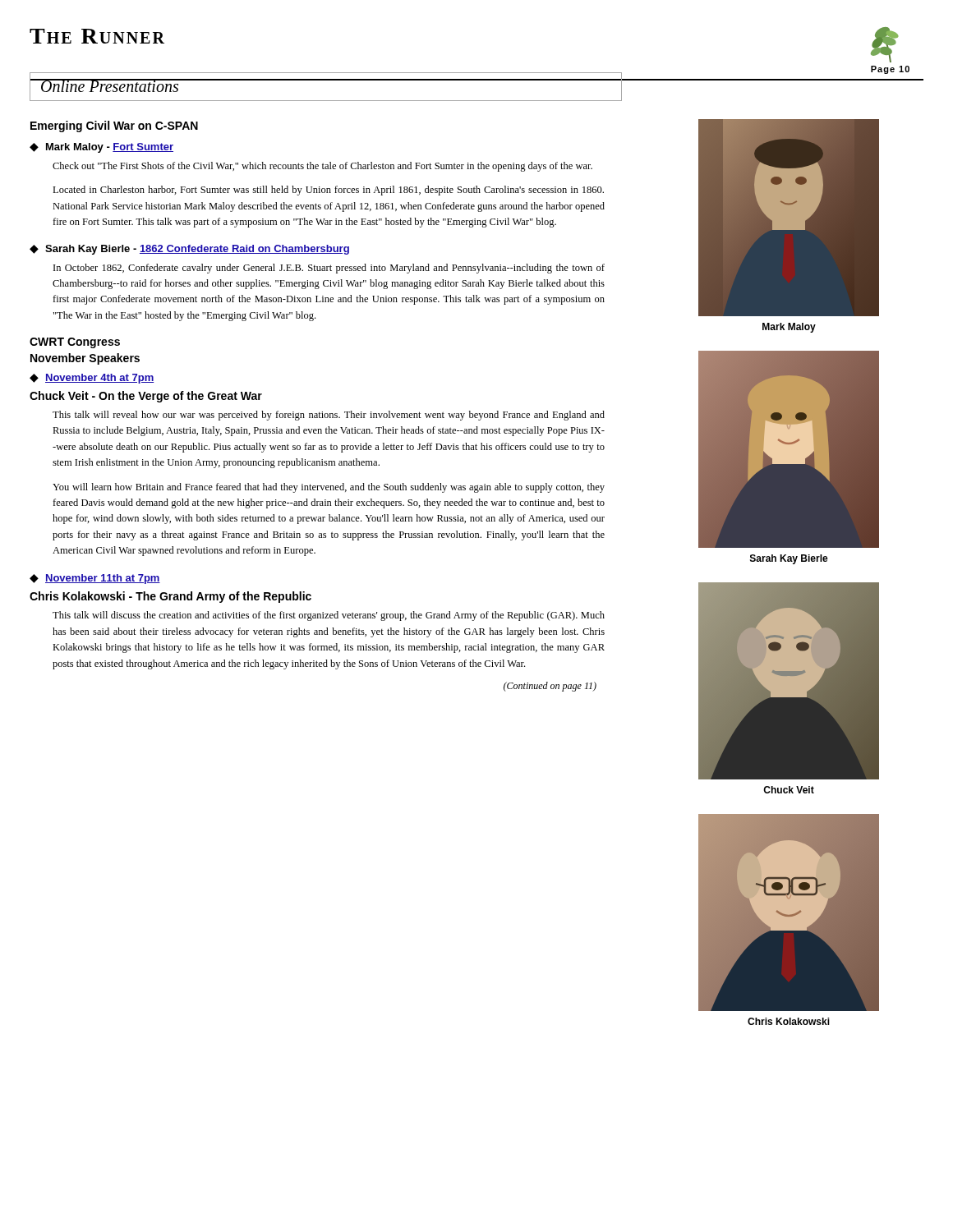Point to the passage starting "Mark Maloy"
The height and width of the screenshot is (1232, 953).
pos(789,327)
